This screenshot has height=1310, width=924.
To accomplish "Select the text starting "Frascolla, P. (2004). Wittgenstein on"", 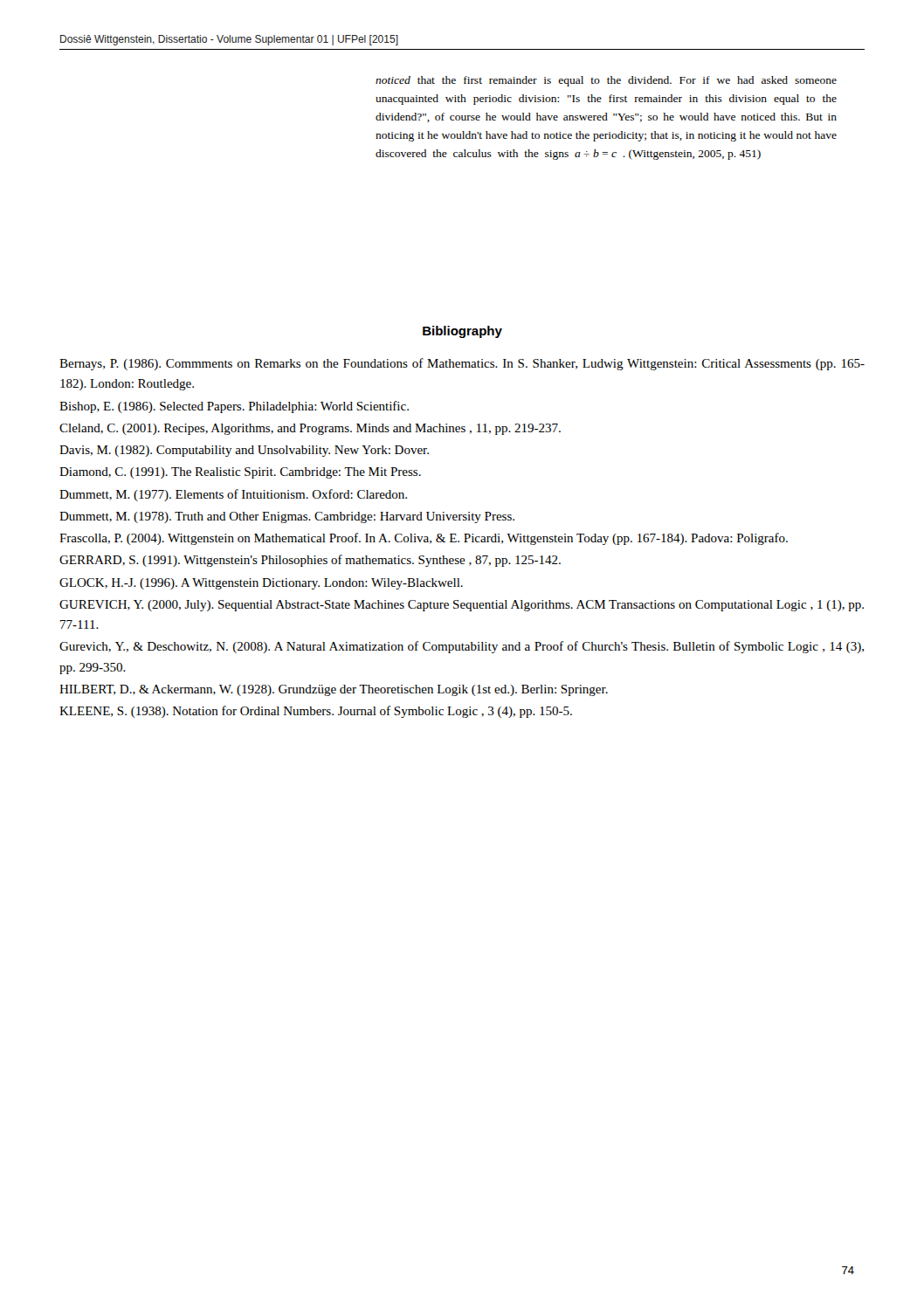I will click(424, 538).
